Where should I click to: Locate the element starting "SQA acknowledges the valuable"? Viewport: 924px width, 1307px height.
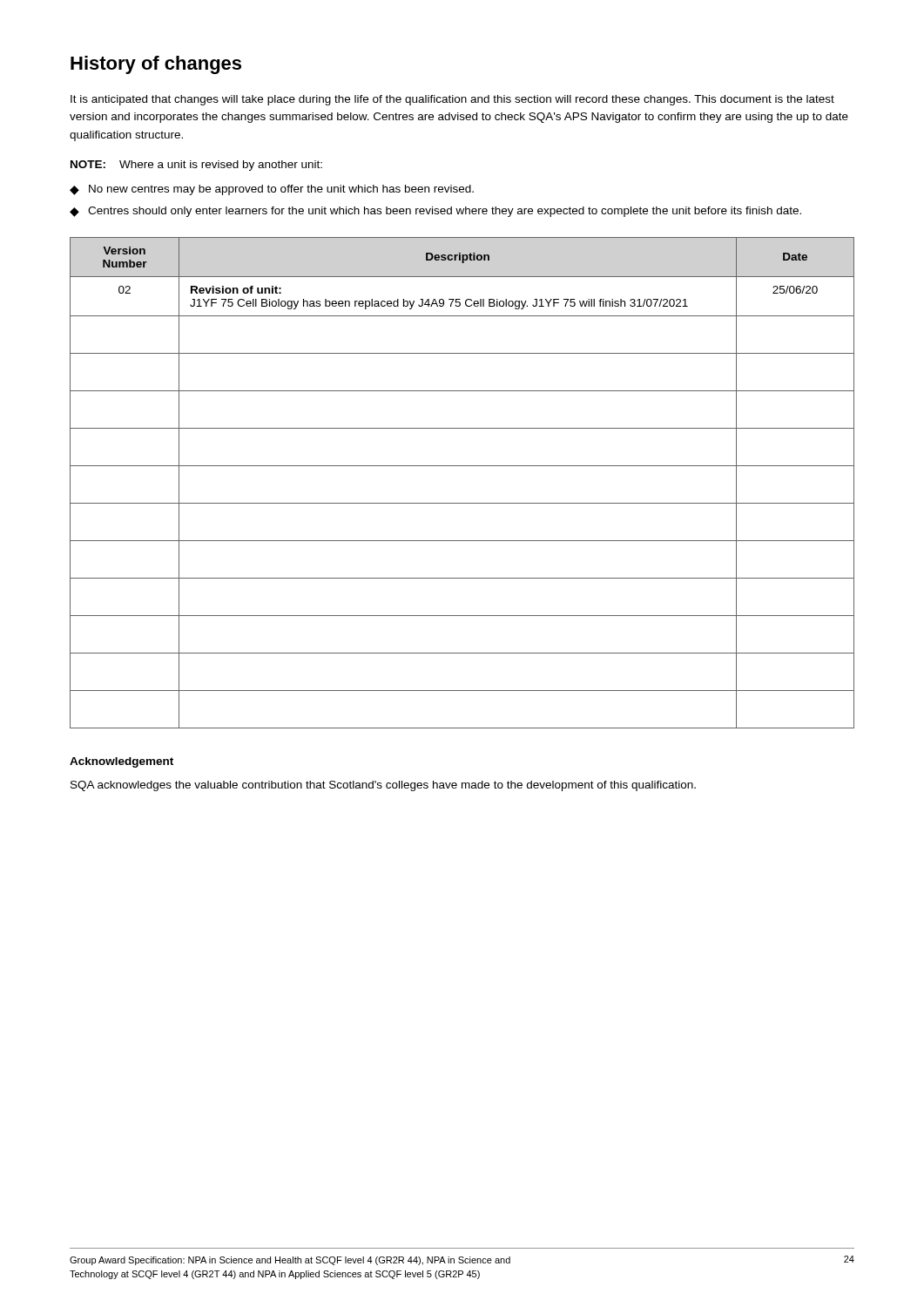383,784
